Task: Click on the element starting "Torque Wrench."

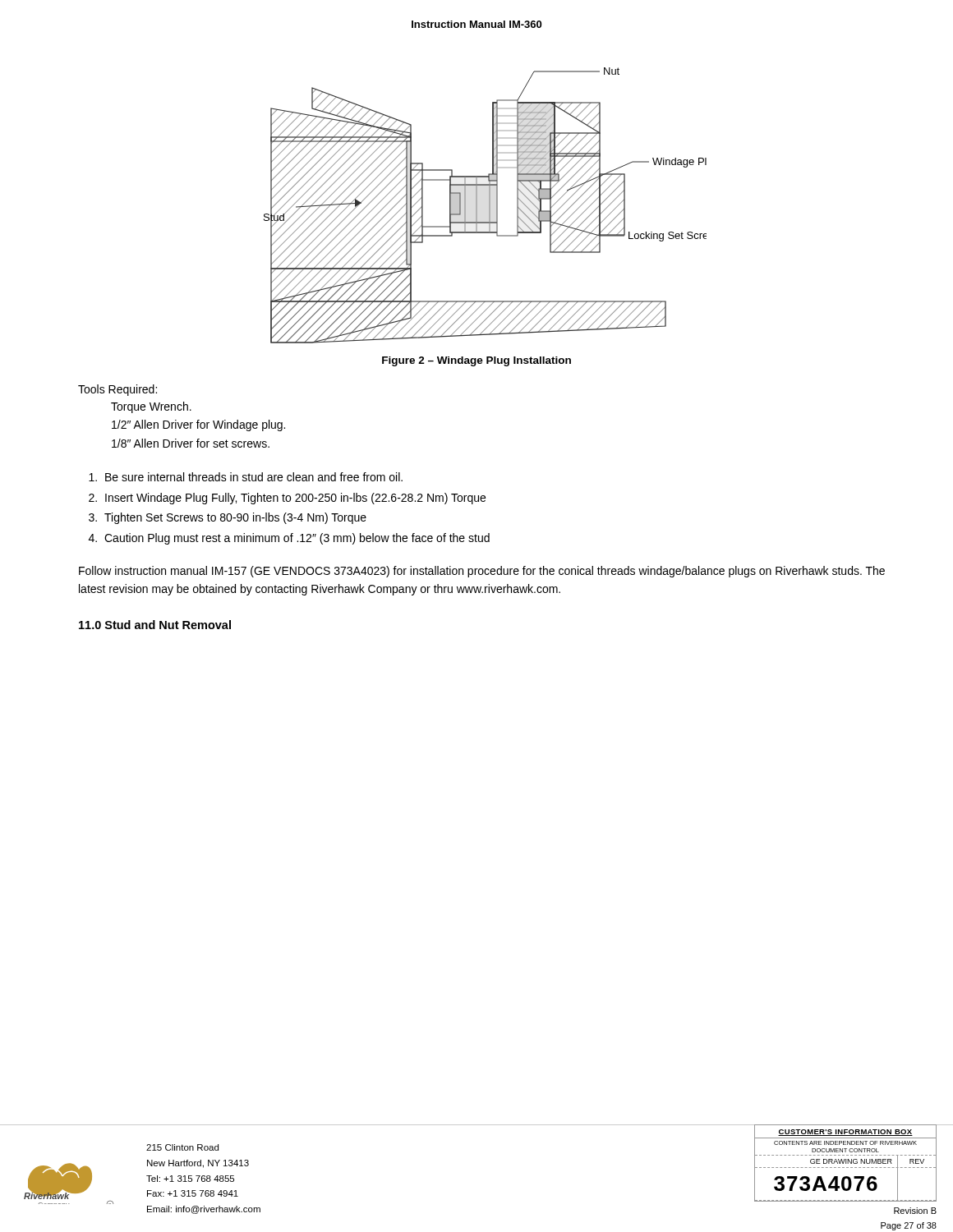Action: (151, 407)
